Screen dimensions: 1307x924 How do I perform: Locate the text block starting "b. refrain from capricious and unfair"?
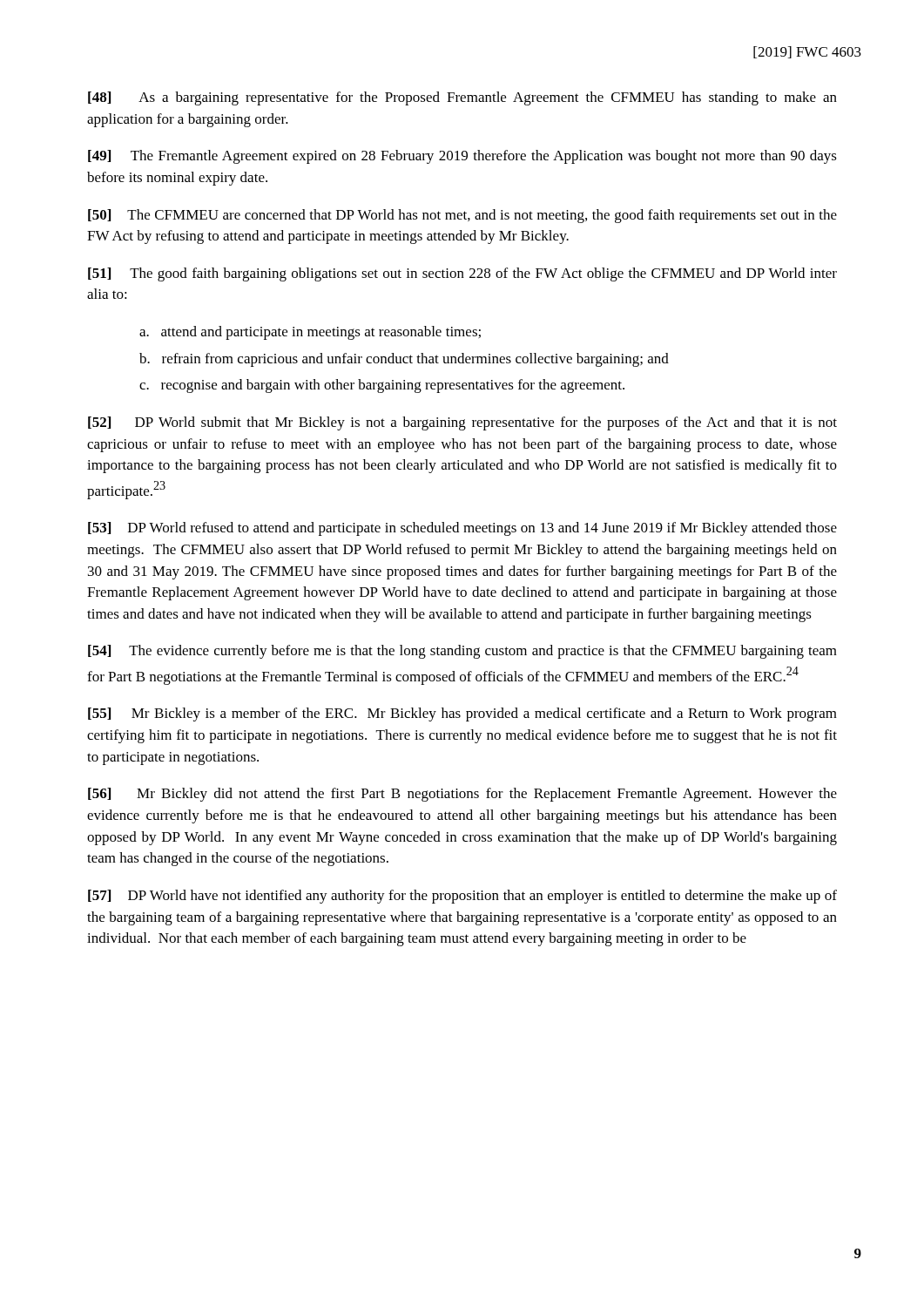[x=404, y=358]
